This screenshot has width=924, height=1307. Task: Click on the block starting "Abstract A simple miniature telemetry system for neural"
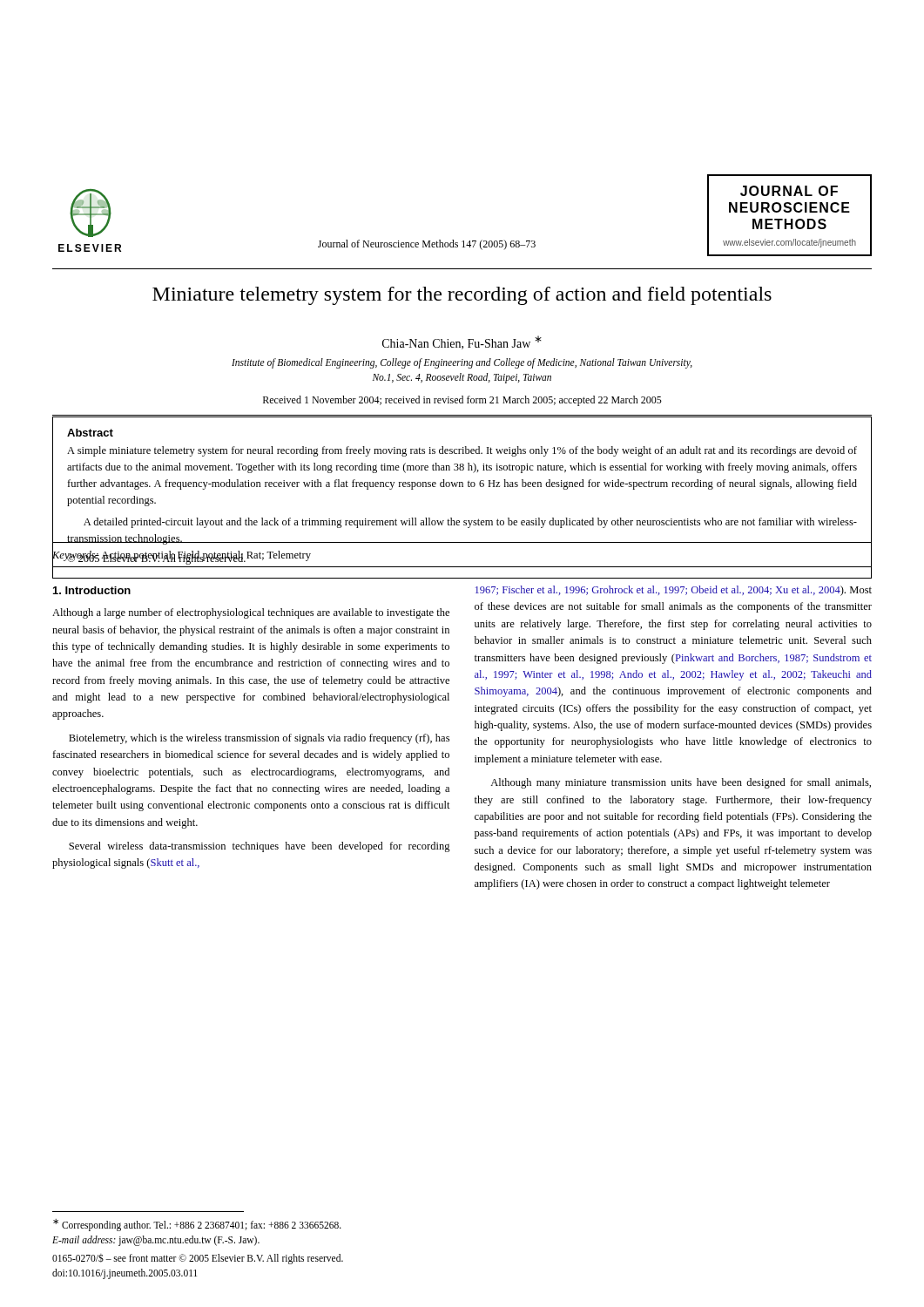coord(462,498)
